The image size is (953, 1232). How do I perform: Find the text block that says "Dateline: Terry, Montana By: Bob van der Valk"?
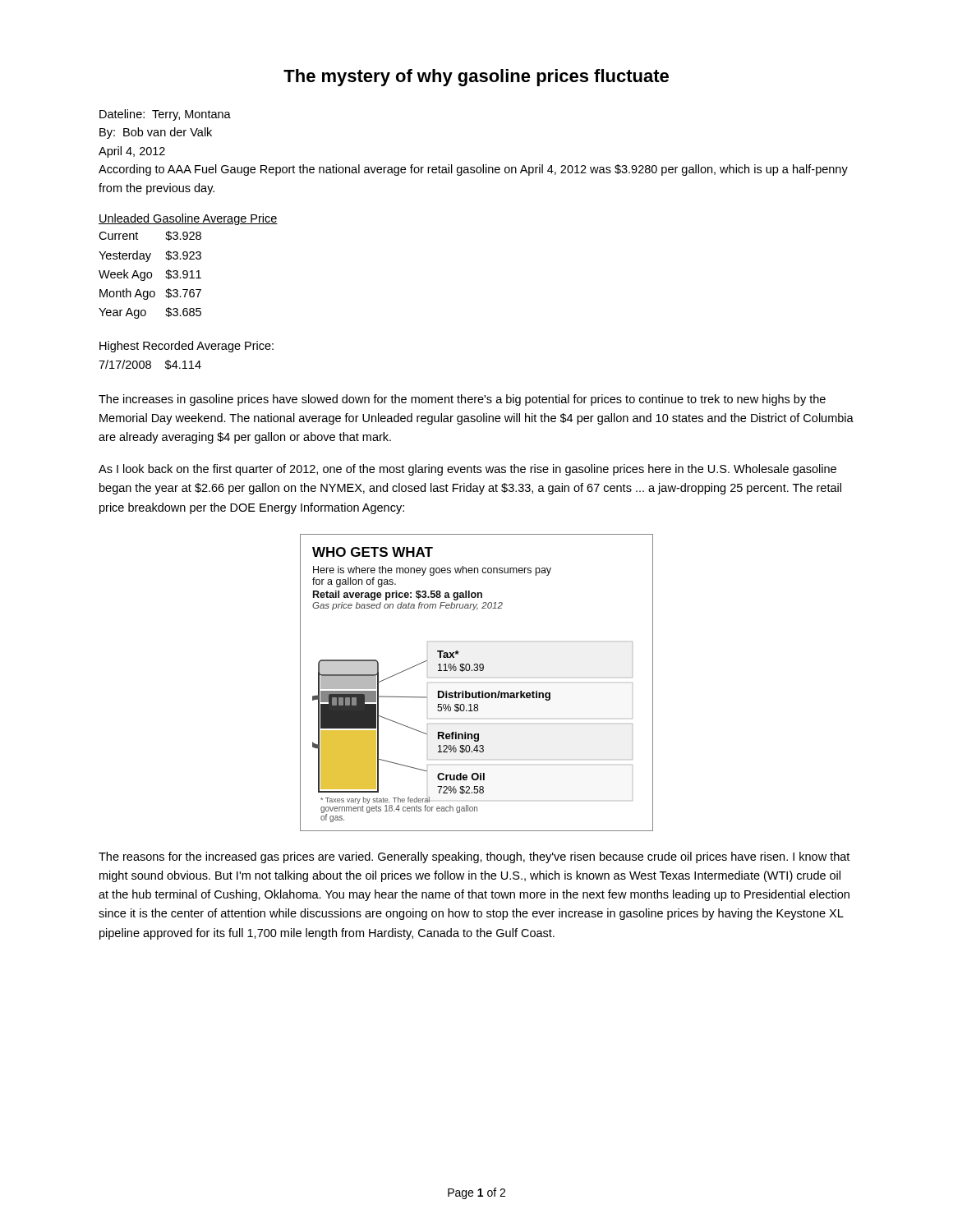point(165,115)
